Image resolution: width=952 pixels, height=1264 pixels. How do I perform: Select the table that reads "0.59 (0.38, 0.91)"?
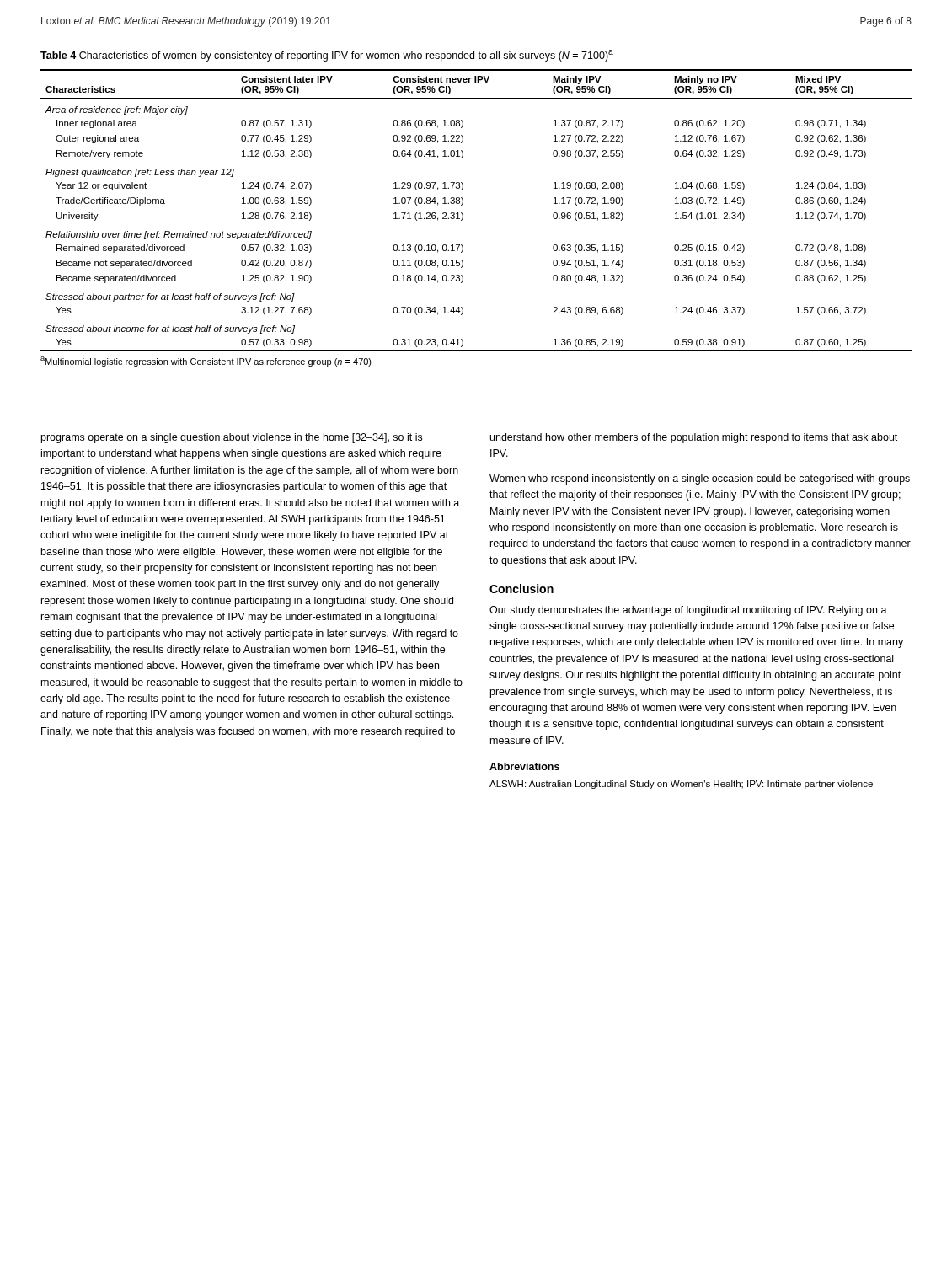(476, 217)
